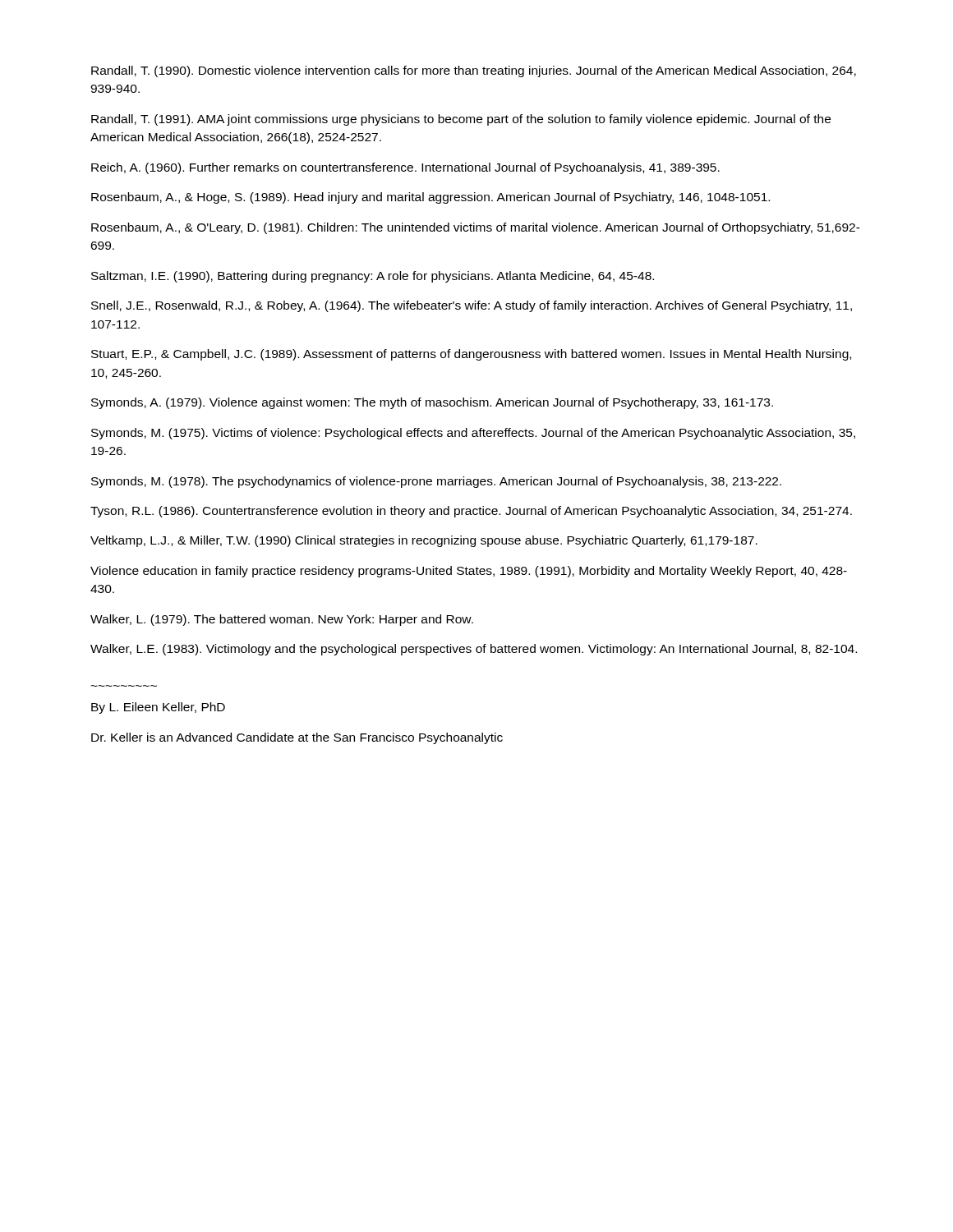Find the region starting "Veltkamp, L.J., &"
The width and height of the screenshot is (953, 1232).
coord(424,540)
